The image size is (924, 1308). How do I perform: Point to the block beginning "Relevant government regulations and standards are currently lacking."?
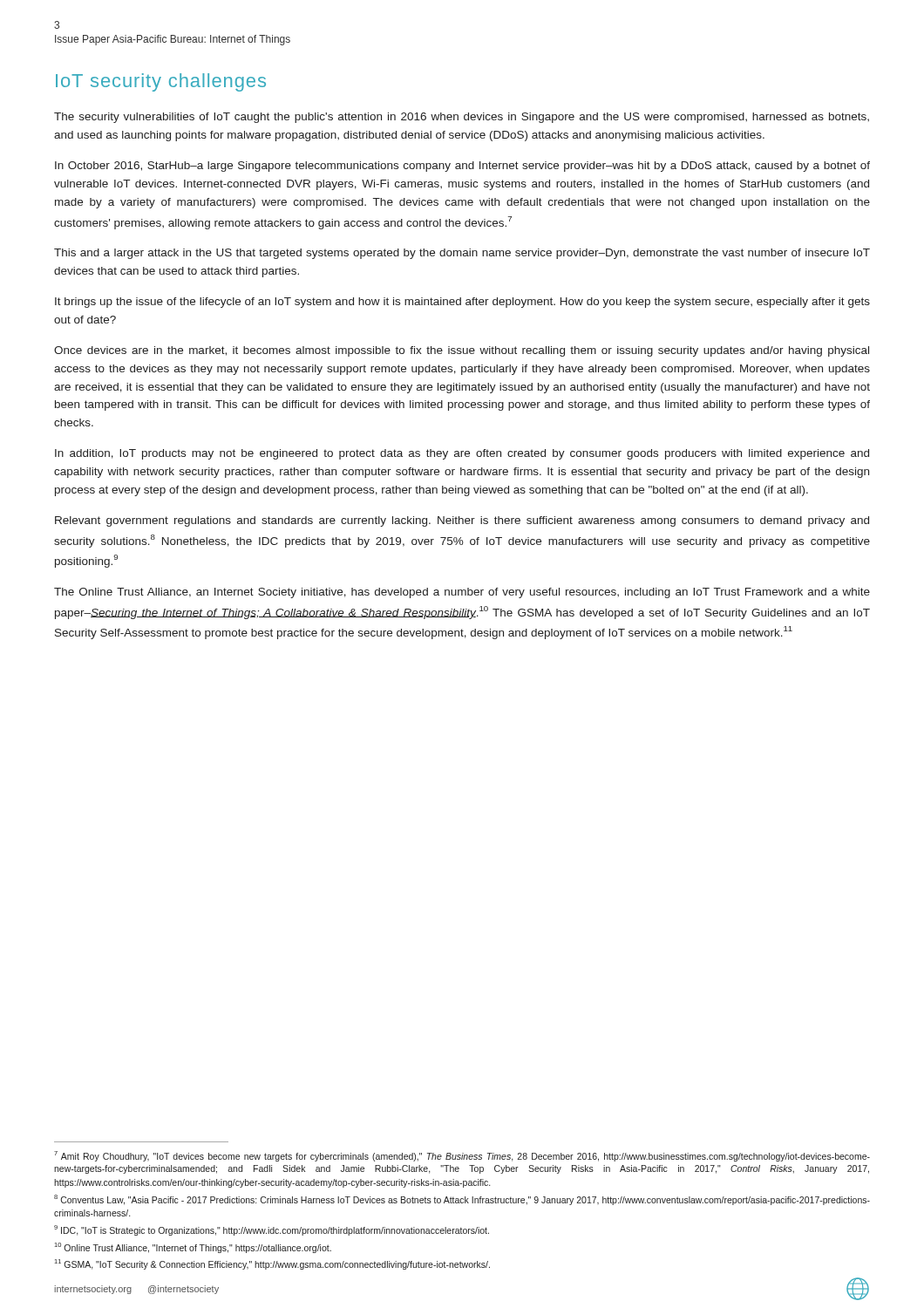pos(462,542)
